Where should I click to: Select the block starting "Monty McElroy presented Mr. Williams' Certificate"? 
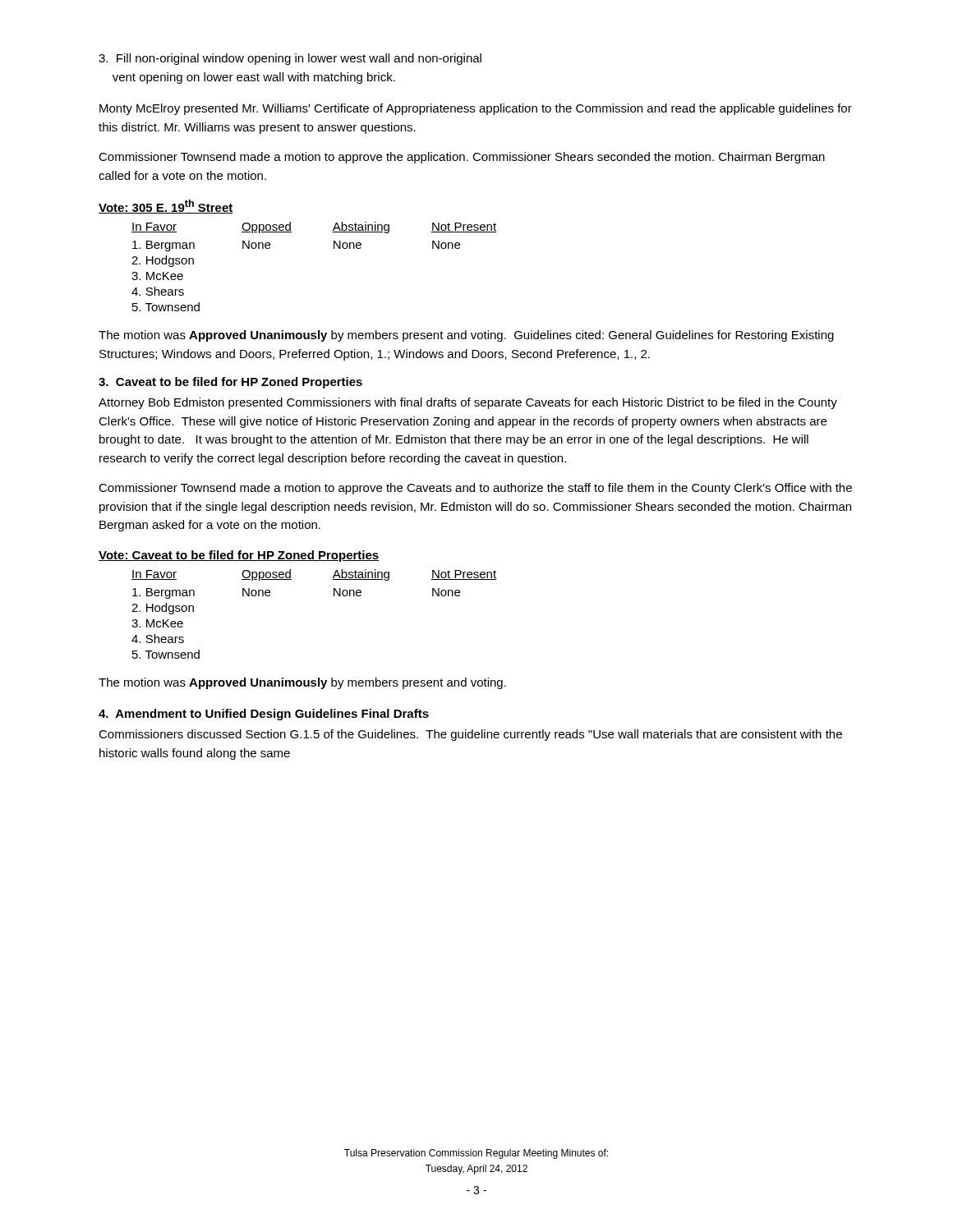475,117
